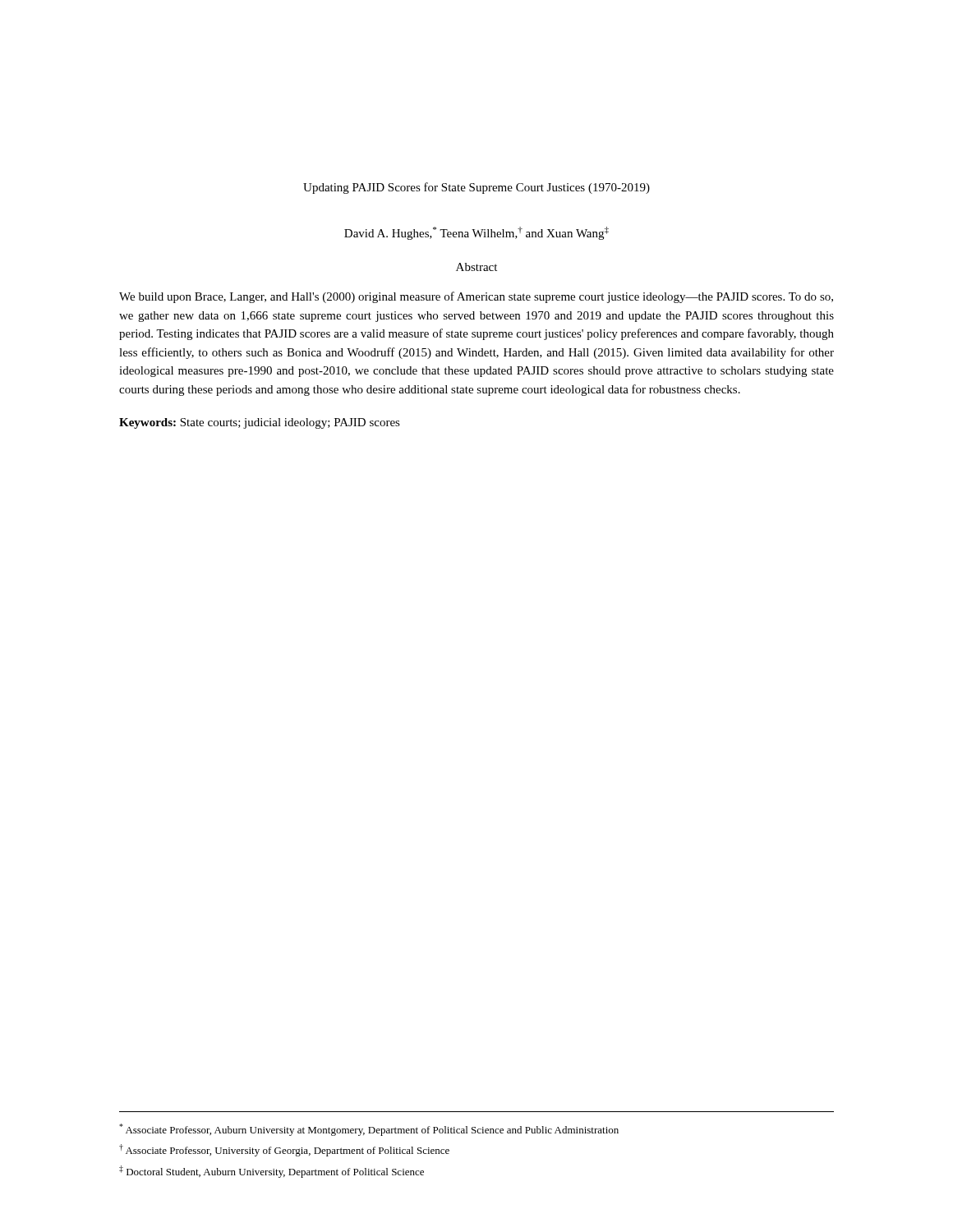Select the footnote that reads "† Associate Professor,"
The image size is (953, 1232).
(x=284, y=1150)
